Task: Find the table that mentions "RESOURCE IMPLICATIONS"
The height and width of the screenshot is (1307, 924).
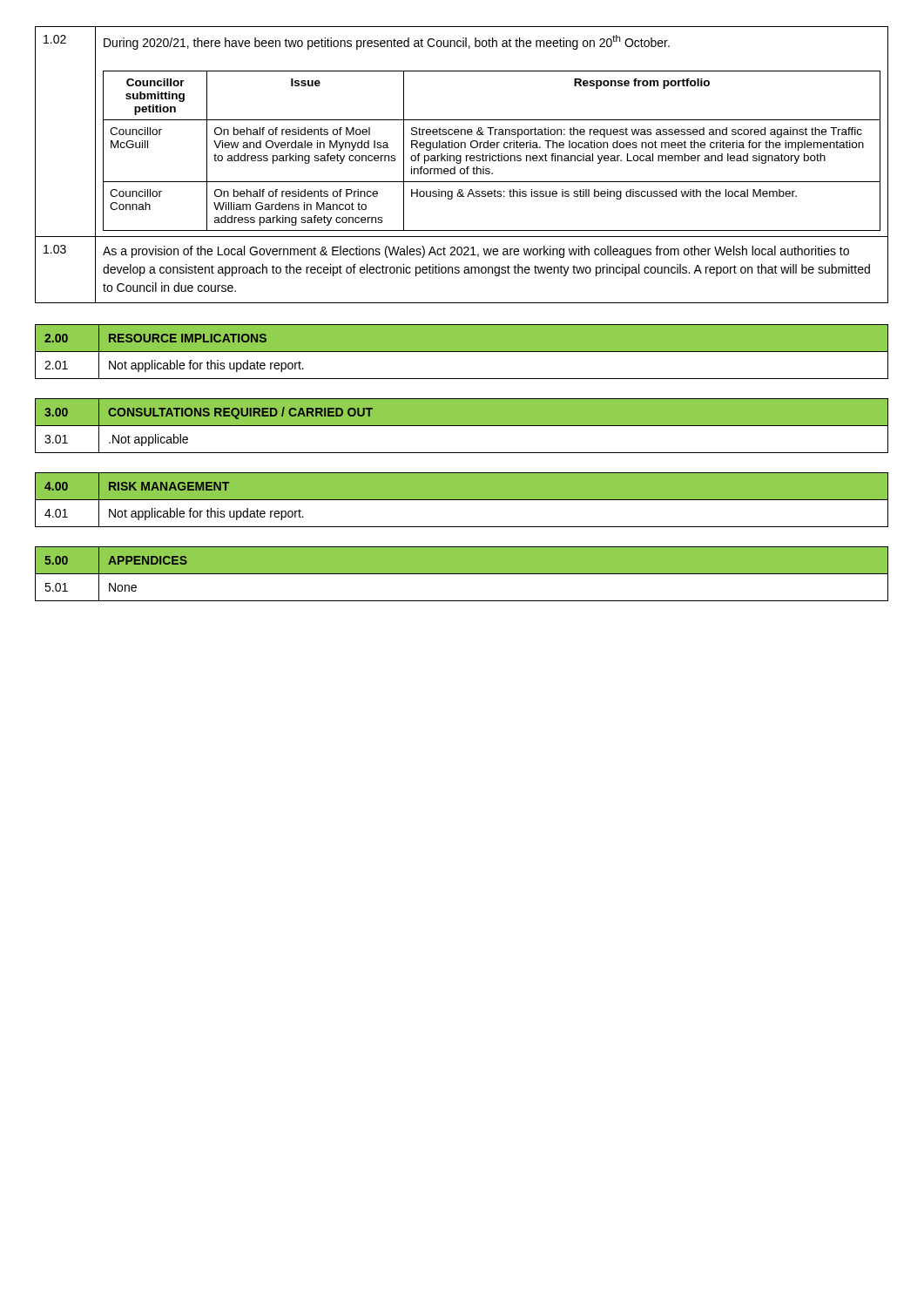Action: click(462, 351)
